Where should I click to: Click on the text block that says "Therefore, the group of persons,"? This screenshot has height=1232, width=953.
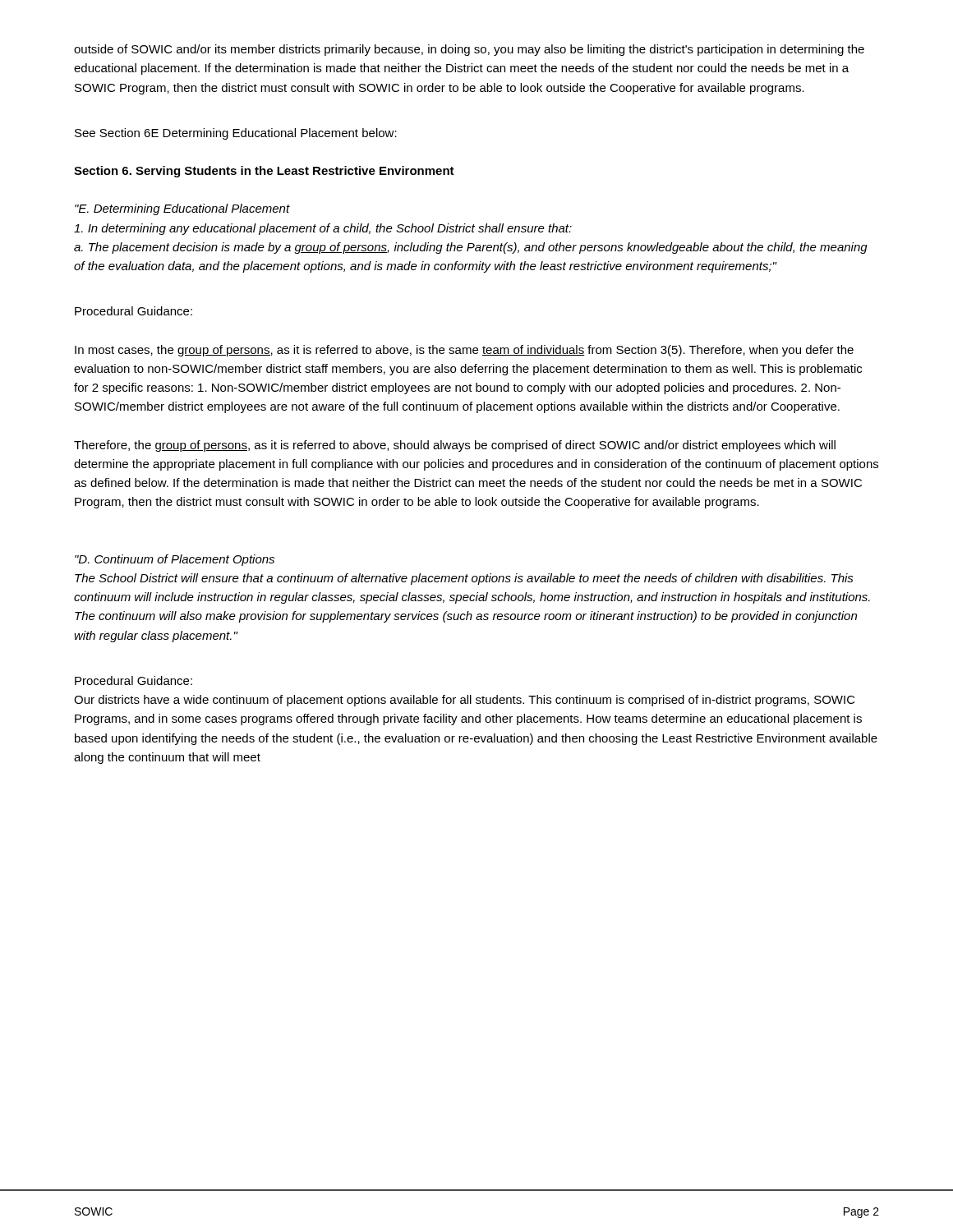476,473
